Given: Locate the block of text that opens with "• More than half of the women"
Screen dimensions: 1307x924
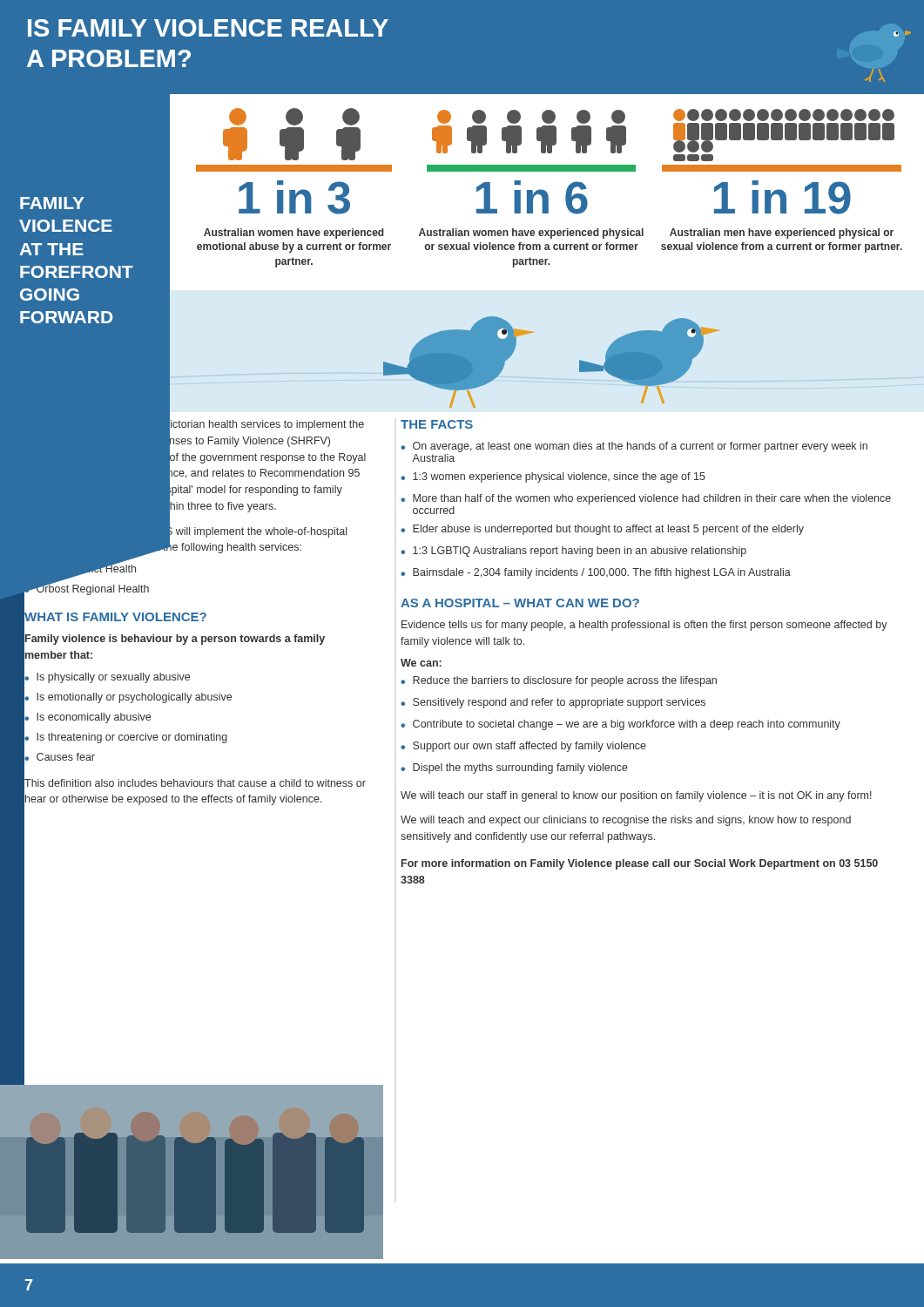Looking at the screenshot, I should [651, 505].
